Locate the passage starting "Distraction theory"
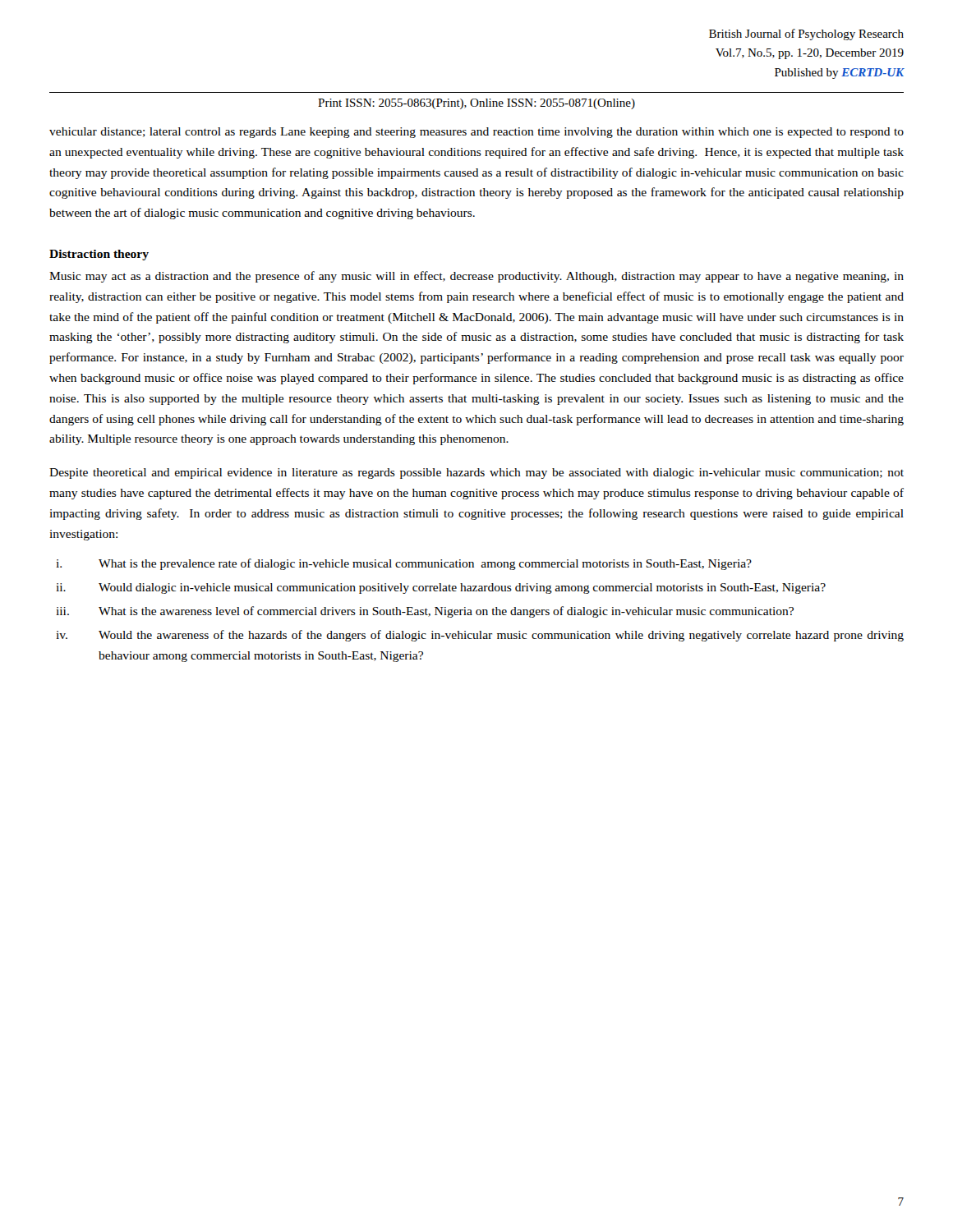This screenshot has width=953, height=1232. pos(99,253)
